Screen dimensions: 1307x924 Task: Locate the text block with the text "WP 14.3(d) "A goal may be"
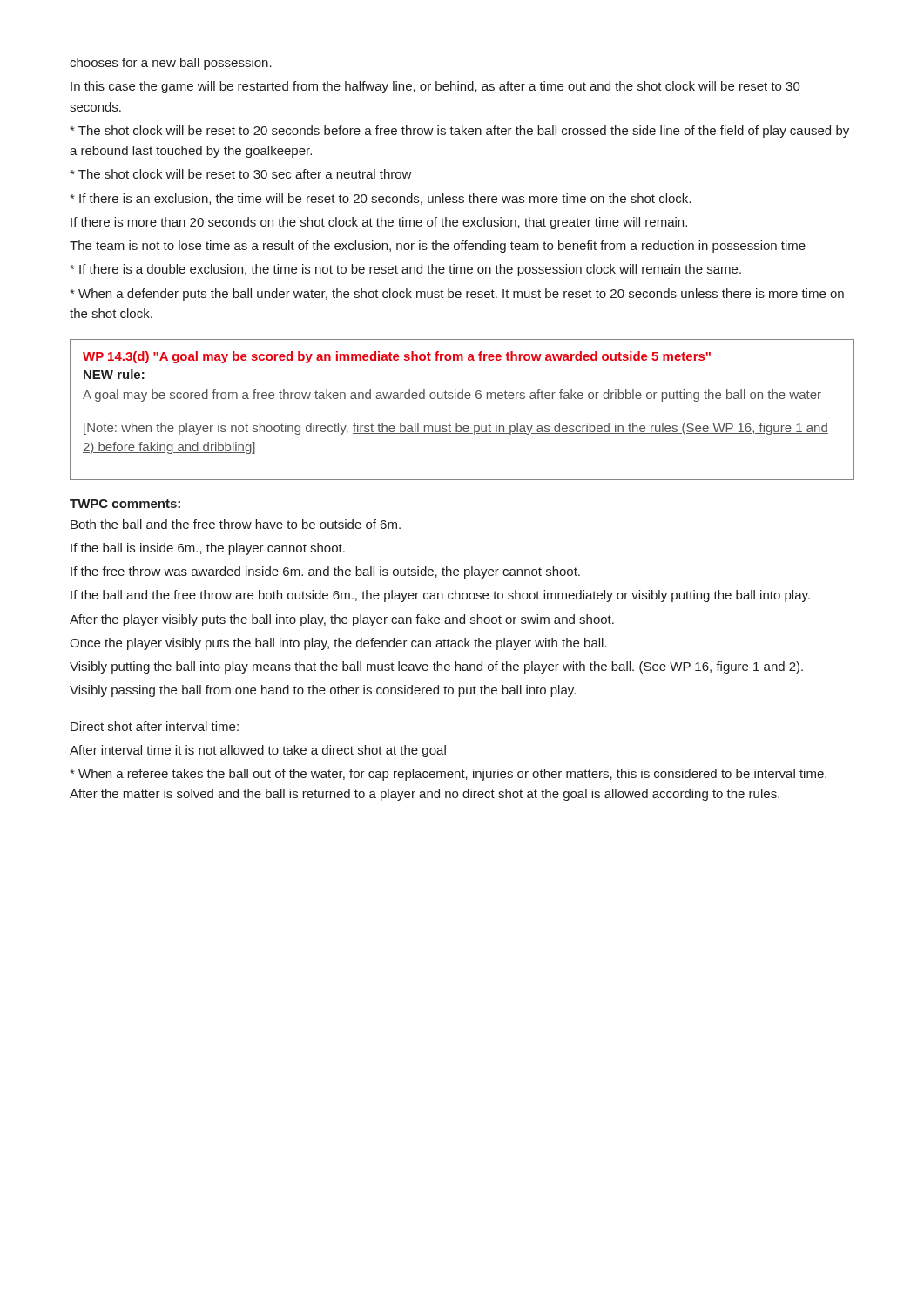(462, 403)
